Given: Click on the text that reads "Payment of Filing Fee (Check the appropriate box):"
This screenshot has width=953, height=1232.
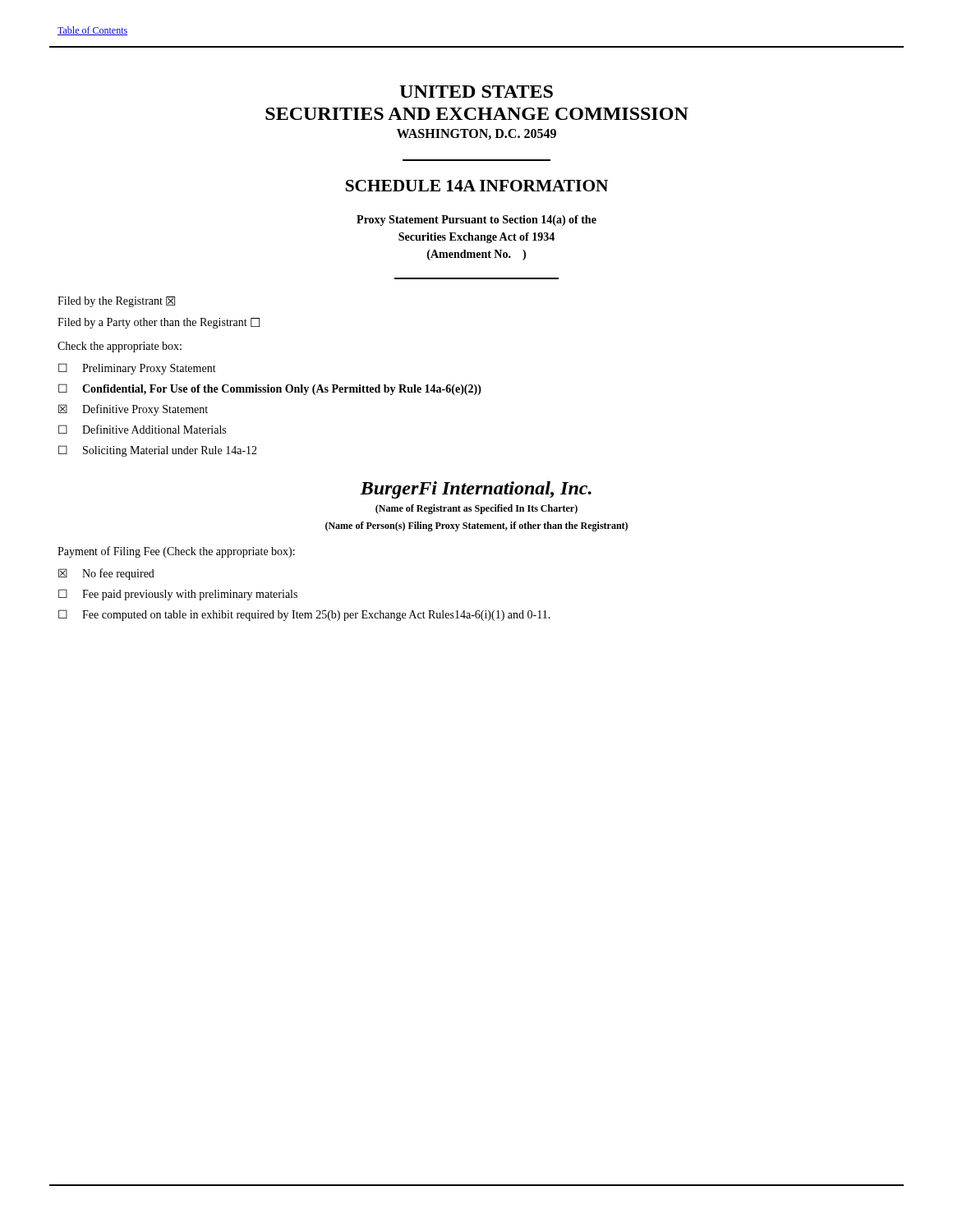Looking at the screenshot, I should pyautogui.click(x=176, y=552).
